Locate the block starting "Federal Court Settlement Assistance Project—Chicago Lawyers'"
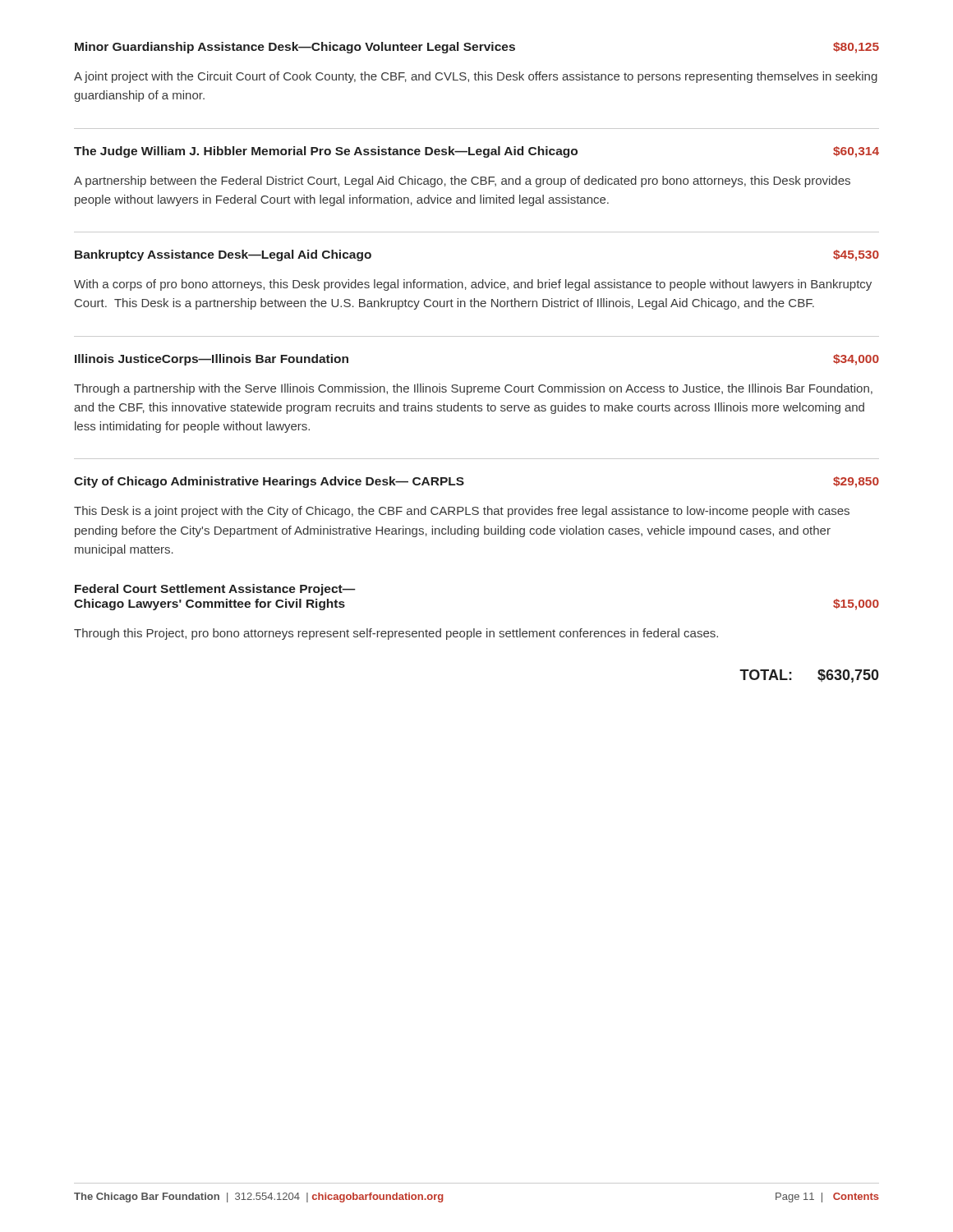The height and width of the screenshot is (1232, 953). point(215,590)
